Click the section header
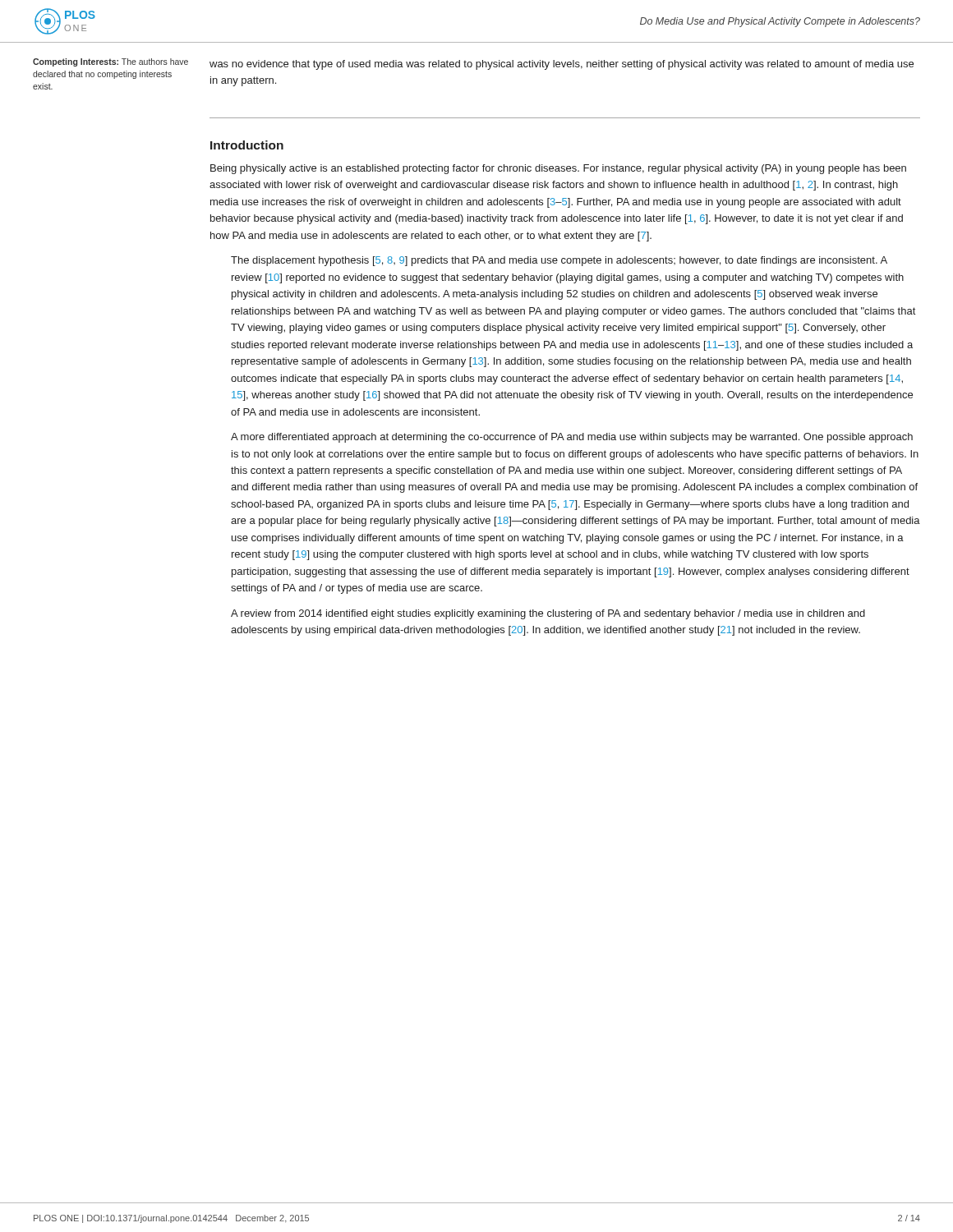This screenshot has height=1232, width=953. coord(247,145)
